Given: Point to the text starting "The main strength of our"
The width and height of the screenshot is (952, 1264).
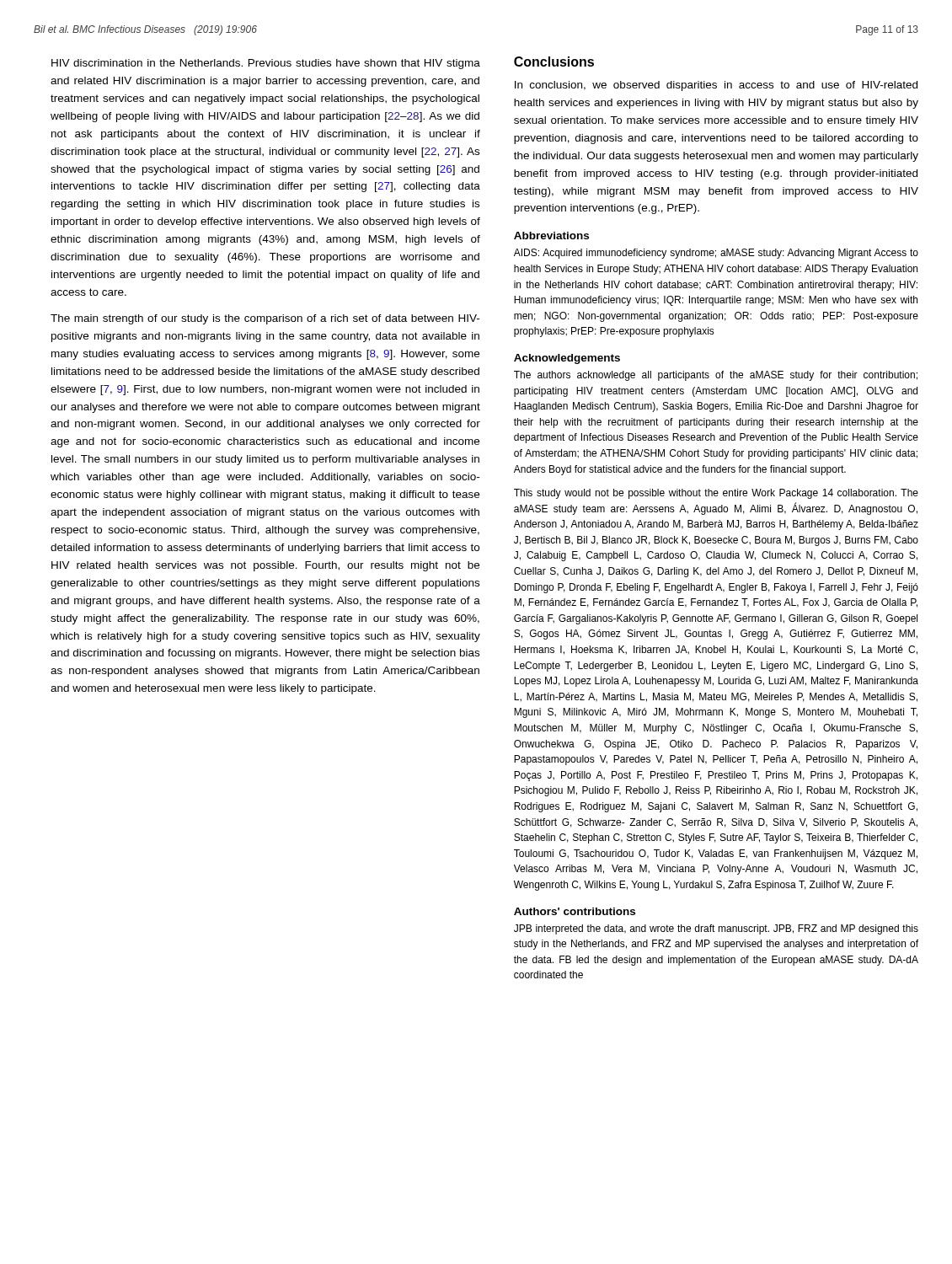Looking at the screenshot, I should pos(265,504).
